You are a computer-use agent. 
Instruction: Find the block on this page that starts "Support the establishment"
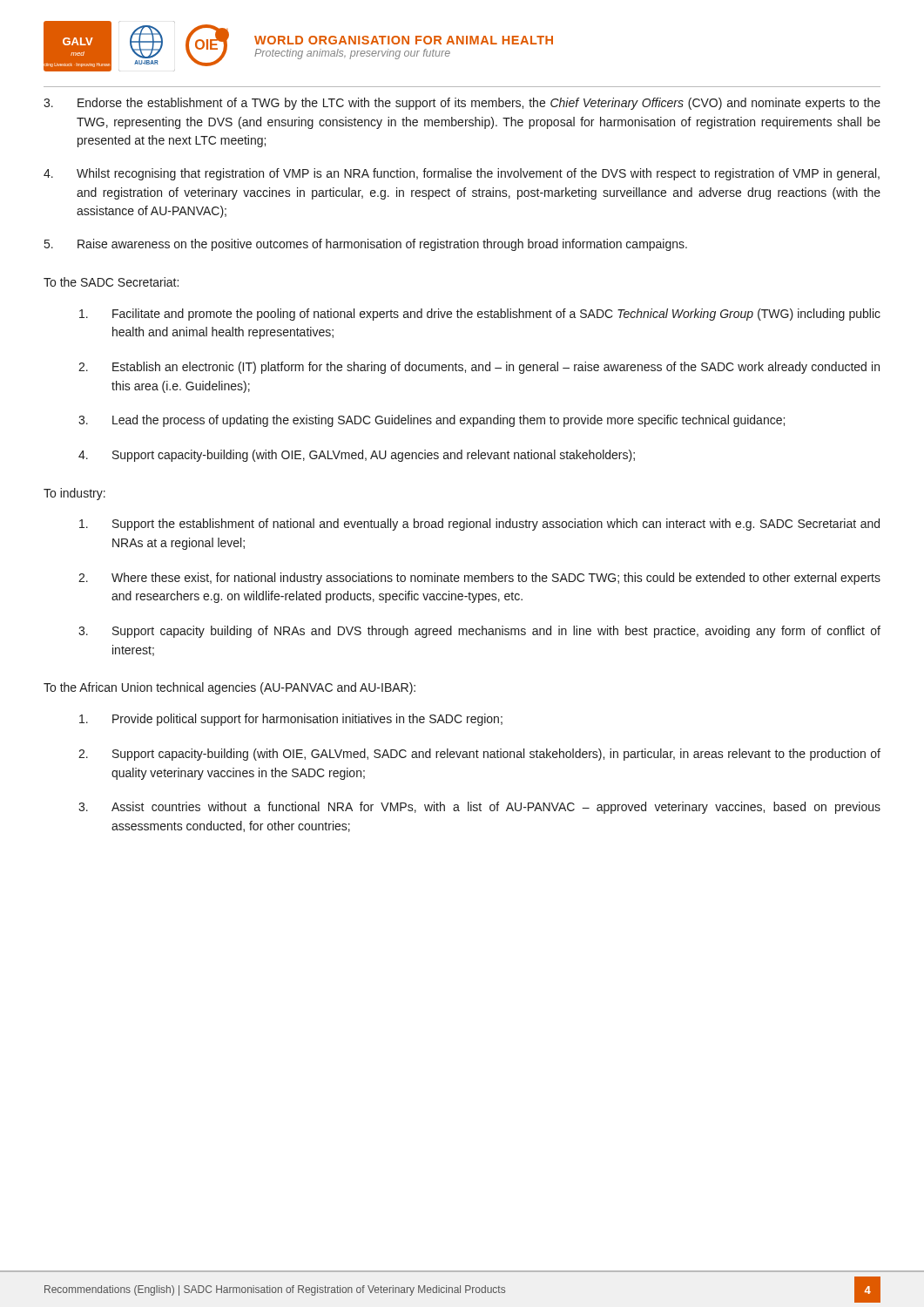(479, 534)
